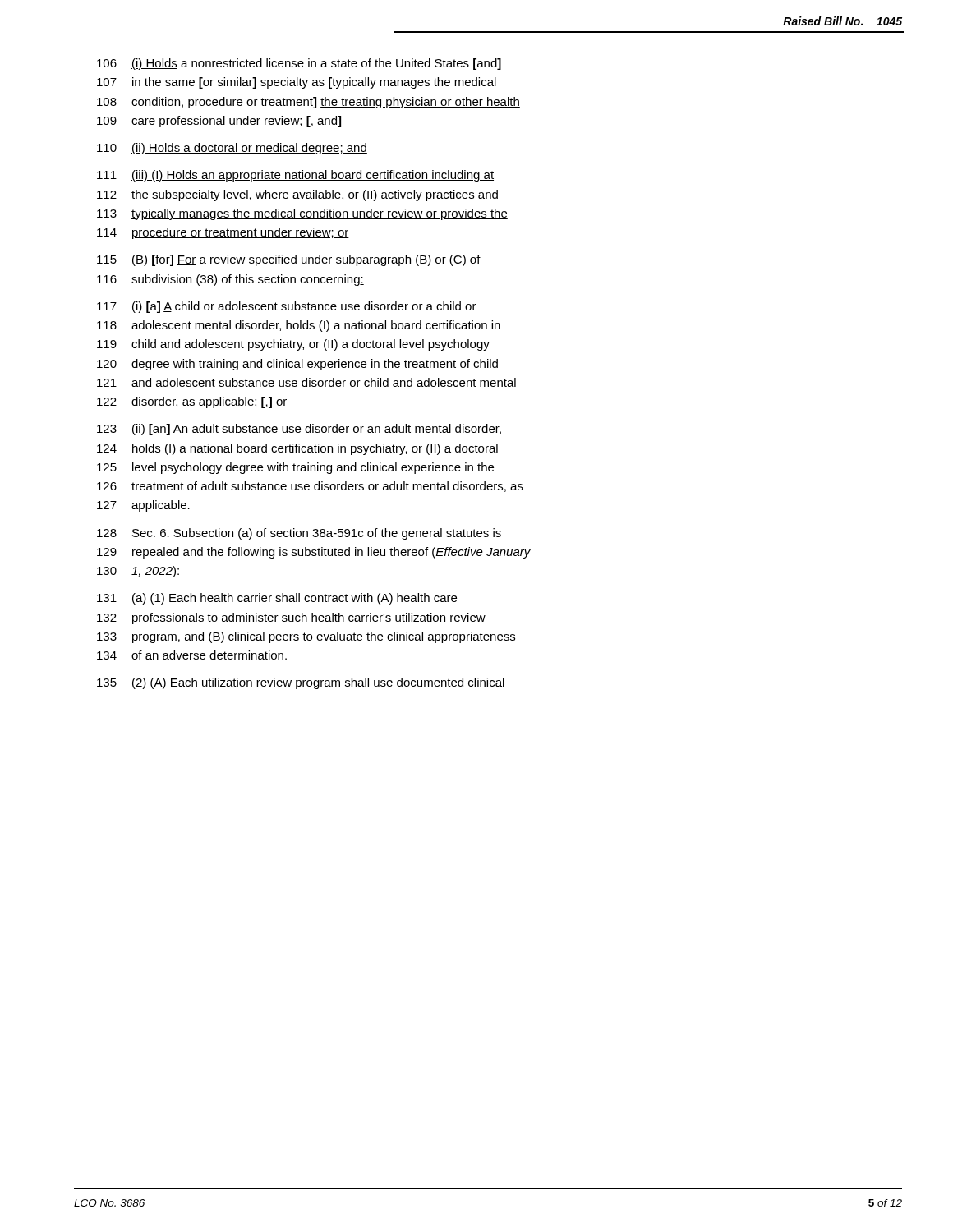Click on the text starting "117 (i) [a] A"
Screen dimensions: 1232x953
tap(488, 354)
